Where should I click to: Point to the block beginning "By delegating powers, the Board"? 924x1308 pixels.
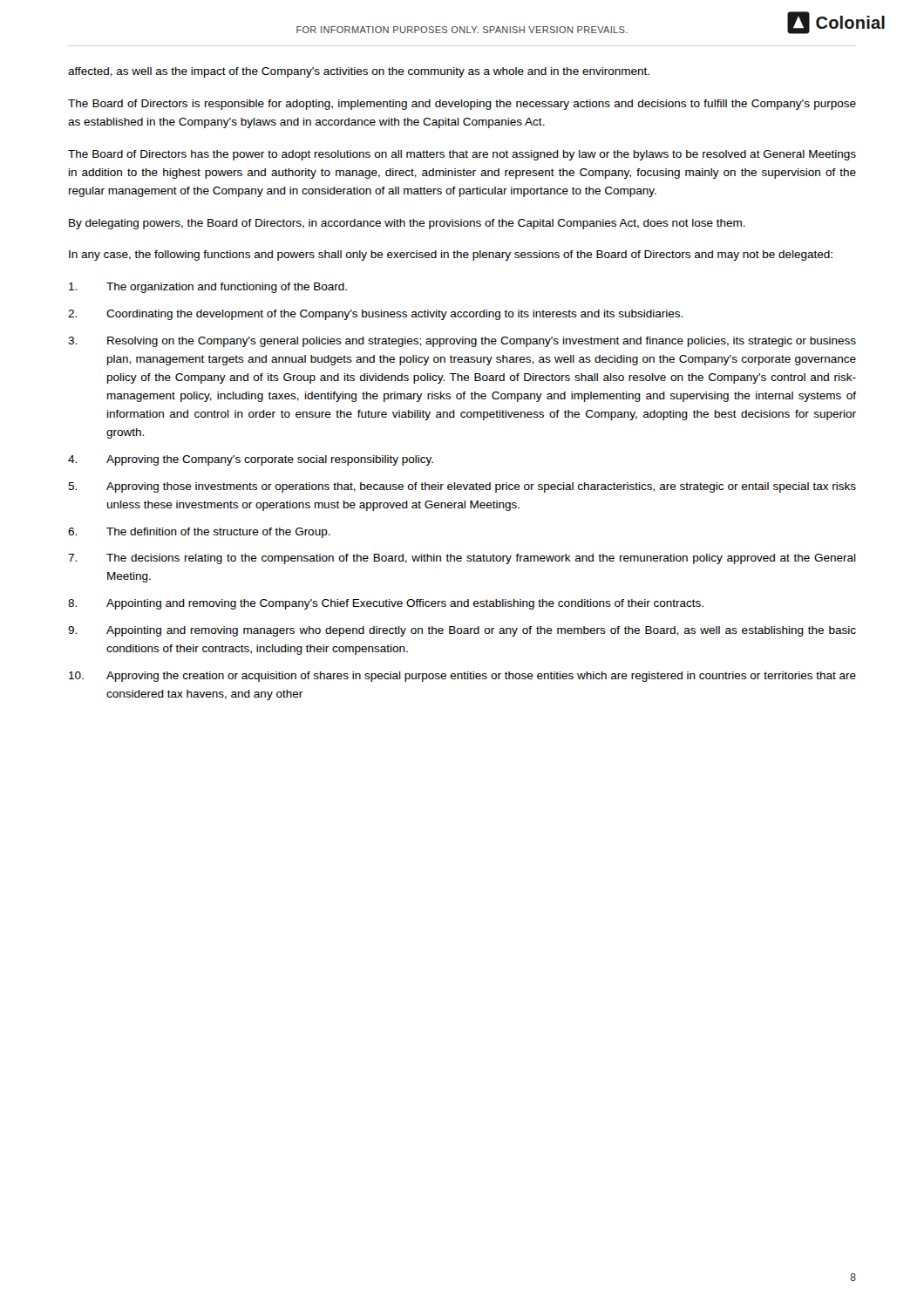tap(407, 222)
